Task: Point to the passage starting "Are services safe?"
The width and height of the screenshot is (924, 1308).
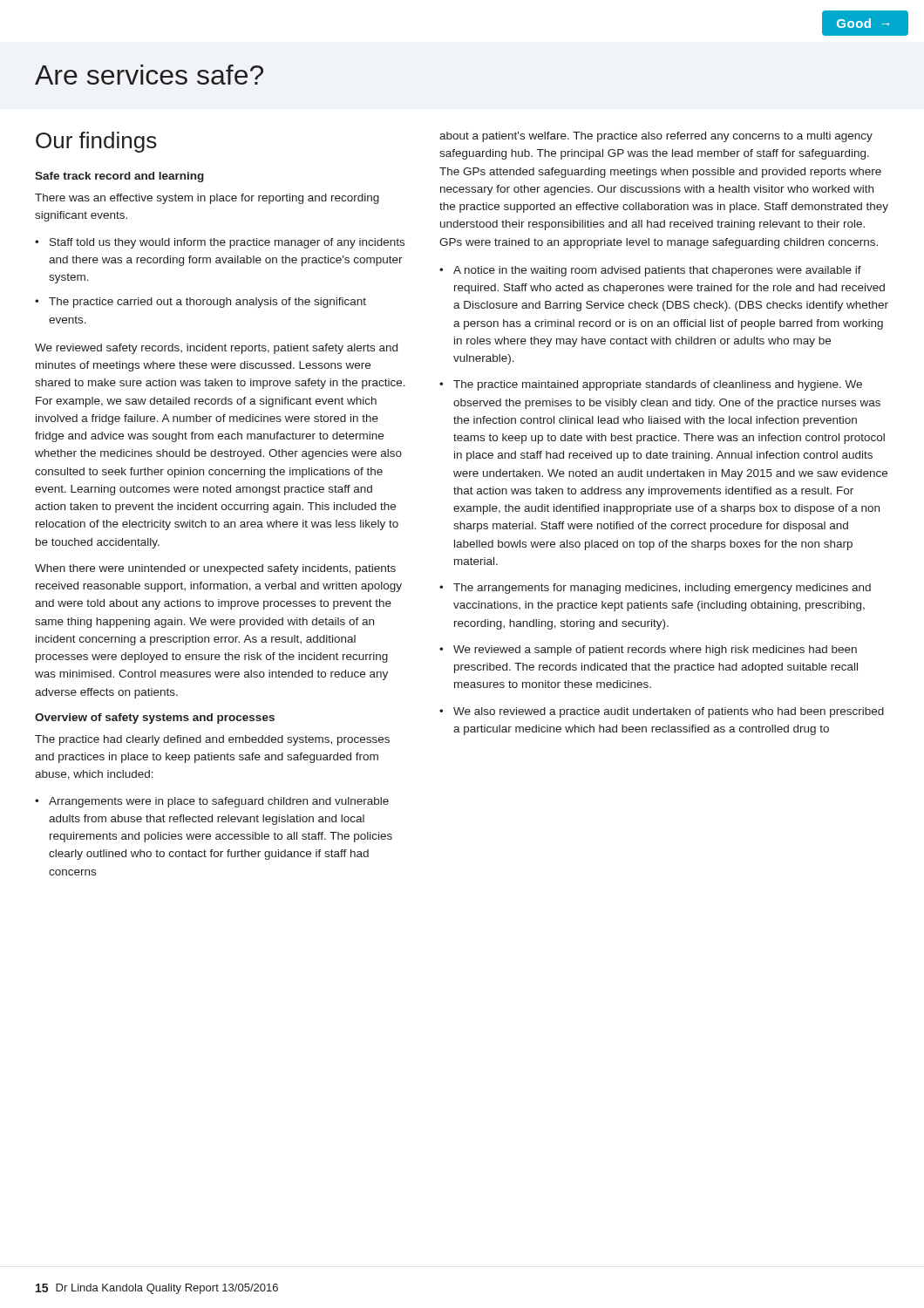Action: click(149, 75)
